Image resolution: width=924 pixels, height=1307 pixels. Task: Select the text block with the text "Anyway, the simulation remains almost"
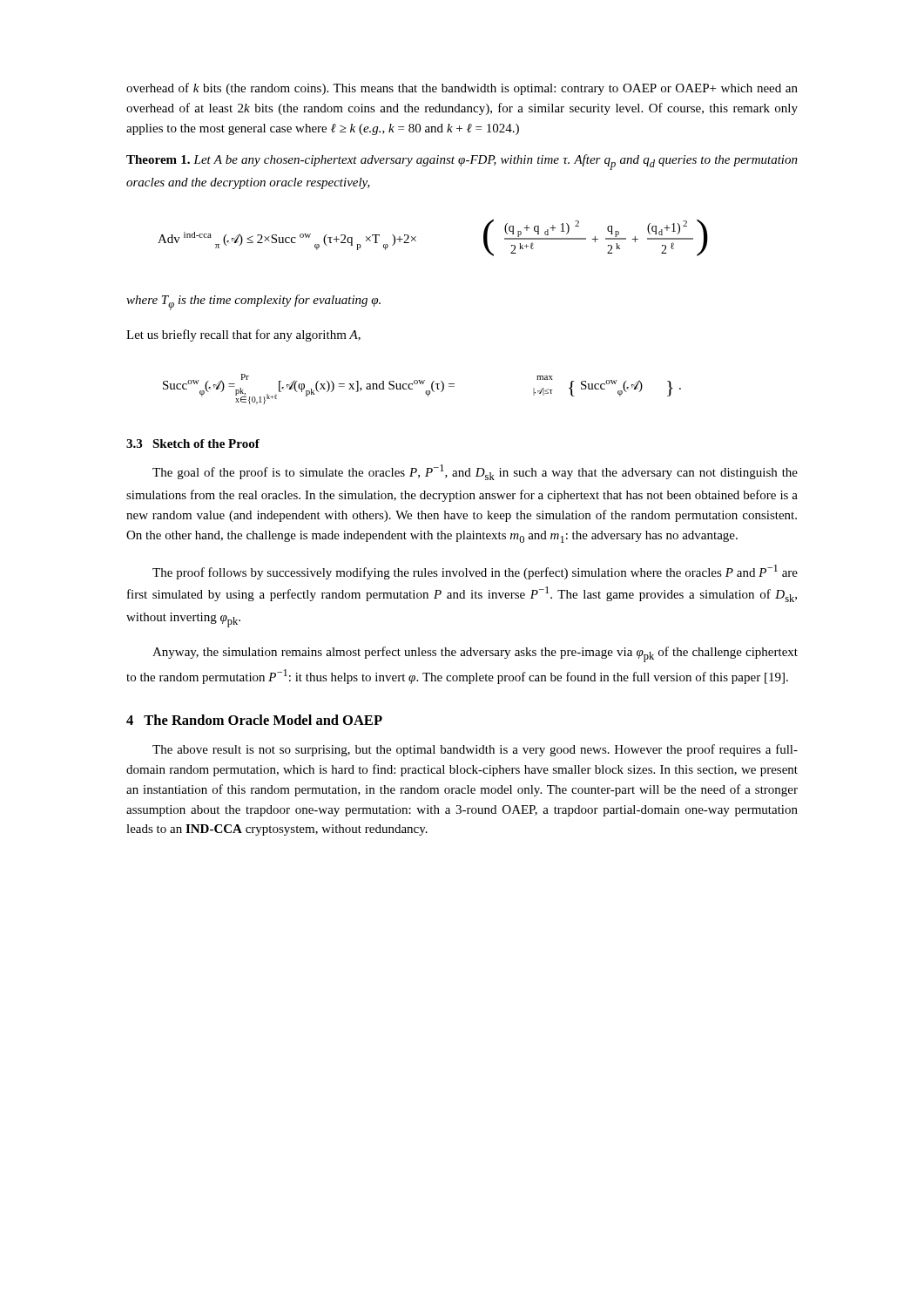(x=462, y=665)
